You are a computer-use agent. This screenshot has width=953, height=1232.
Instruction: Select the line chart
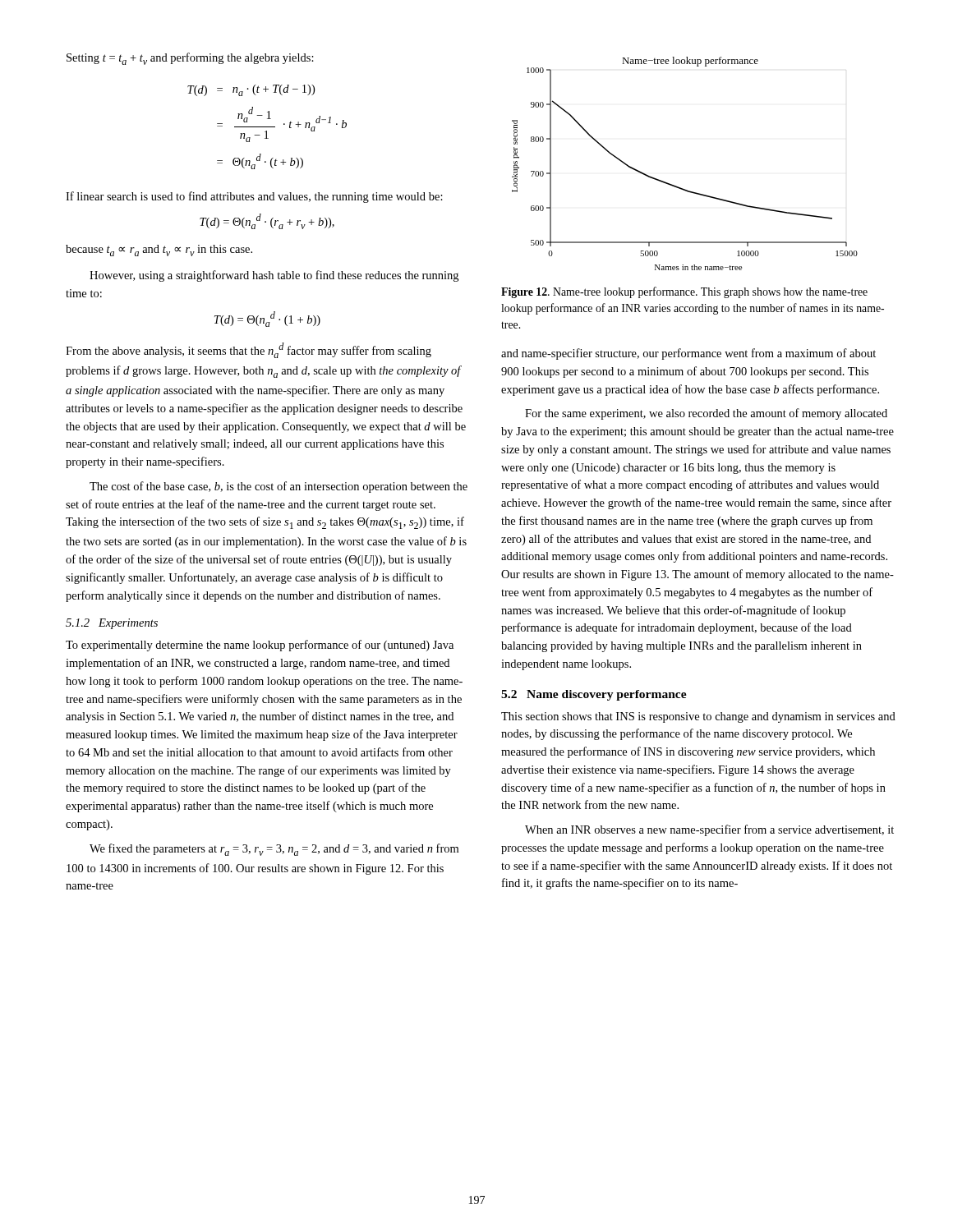coord(690,164)
